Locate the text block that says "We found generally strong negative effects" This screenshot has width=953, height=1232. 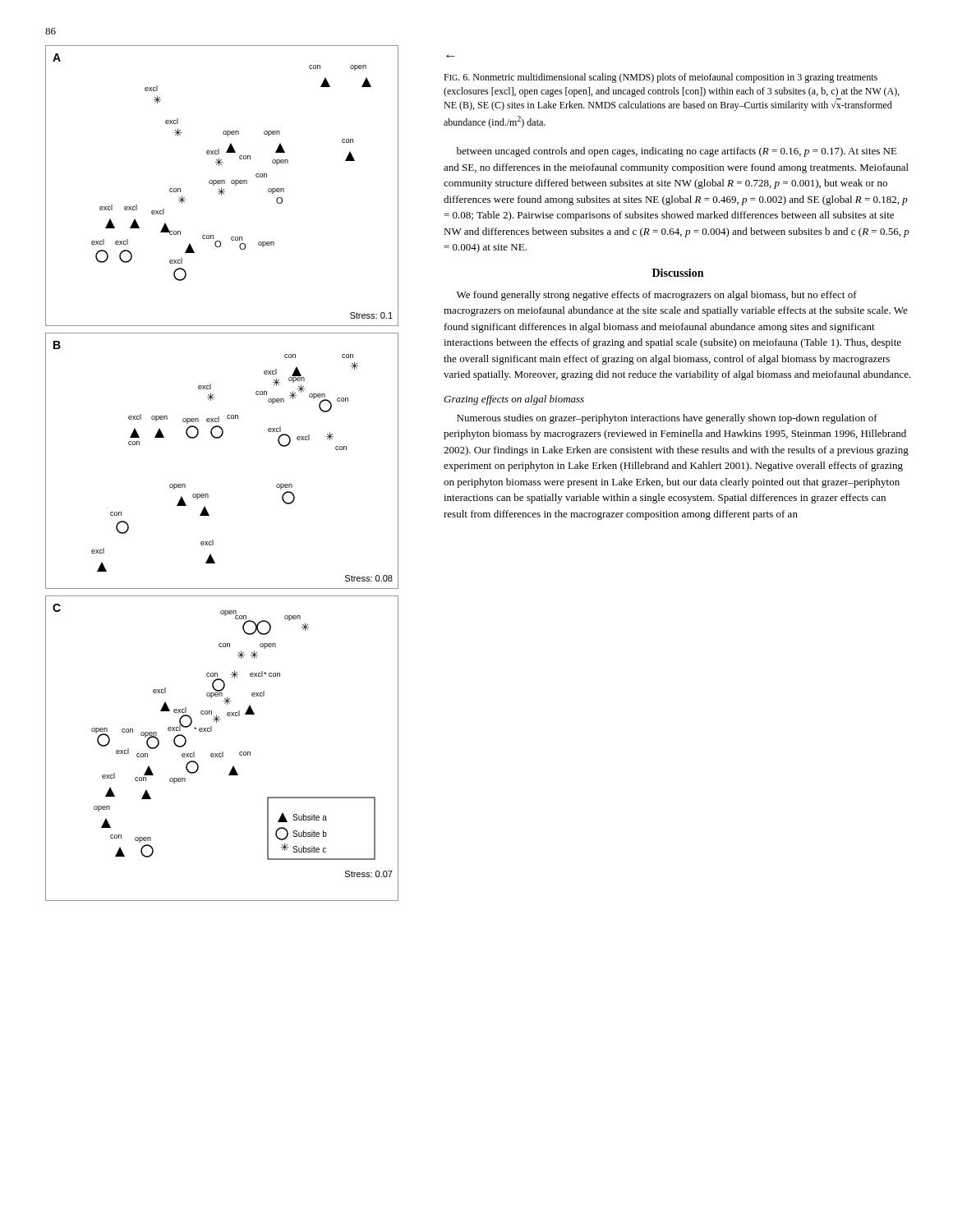click(677, 334)
